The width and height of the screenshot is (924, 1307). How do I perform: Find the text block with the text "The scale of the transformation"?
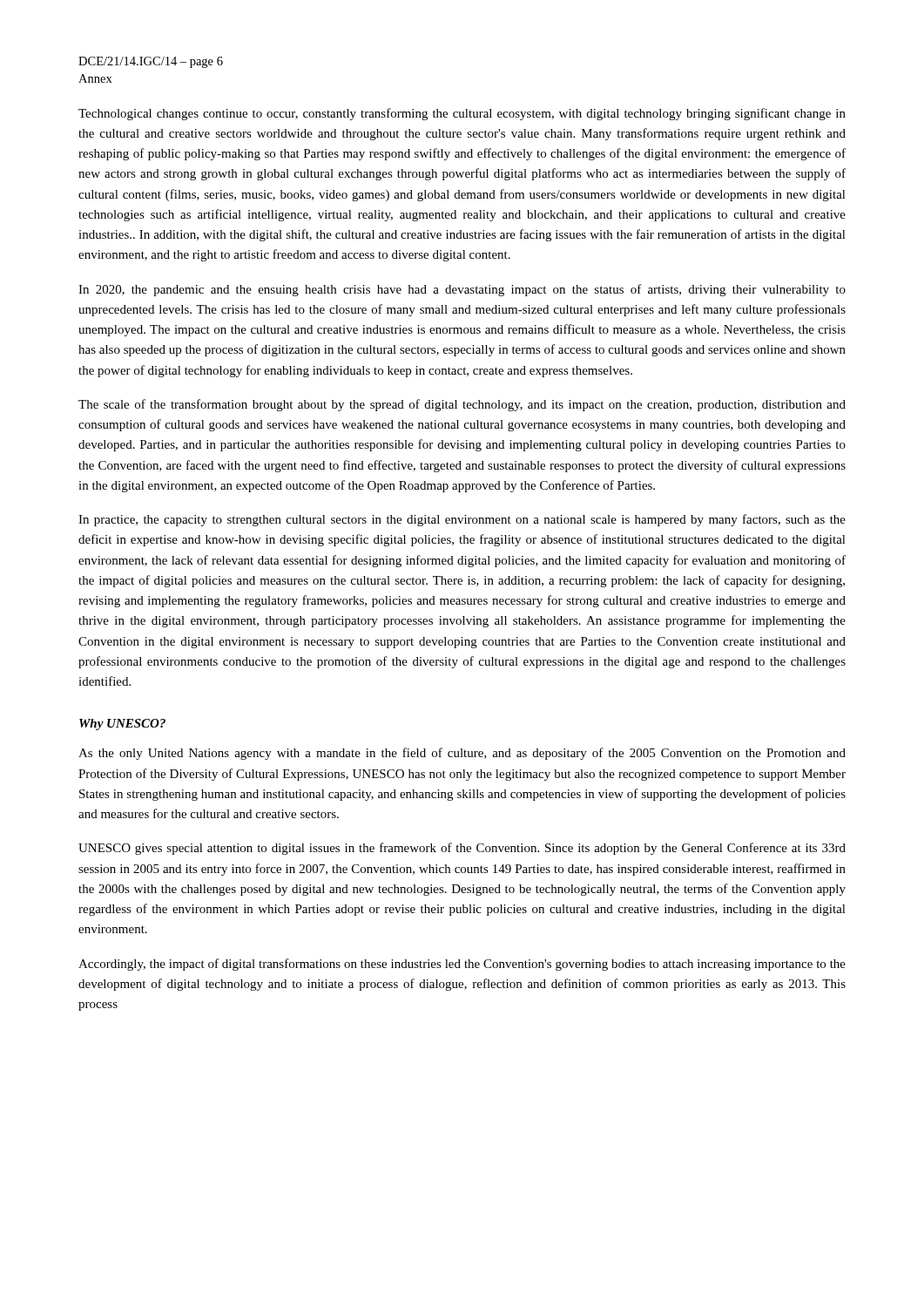coord(462,445)
